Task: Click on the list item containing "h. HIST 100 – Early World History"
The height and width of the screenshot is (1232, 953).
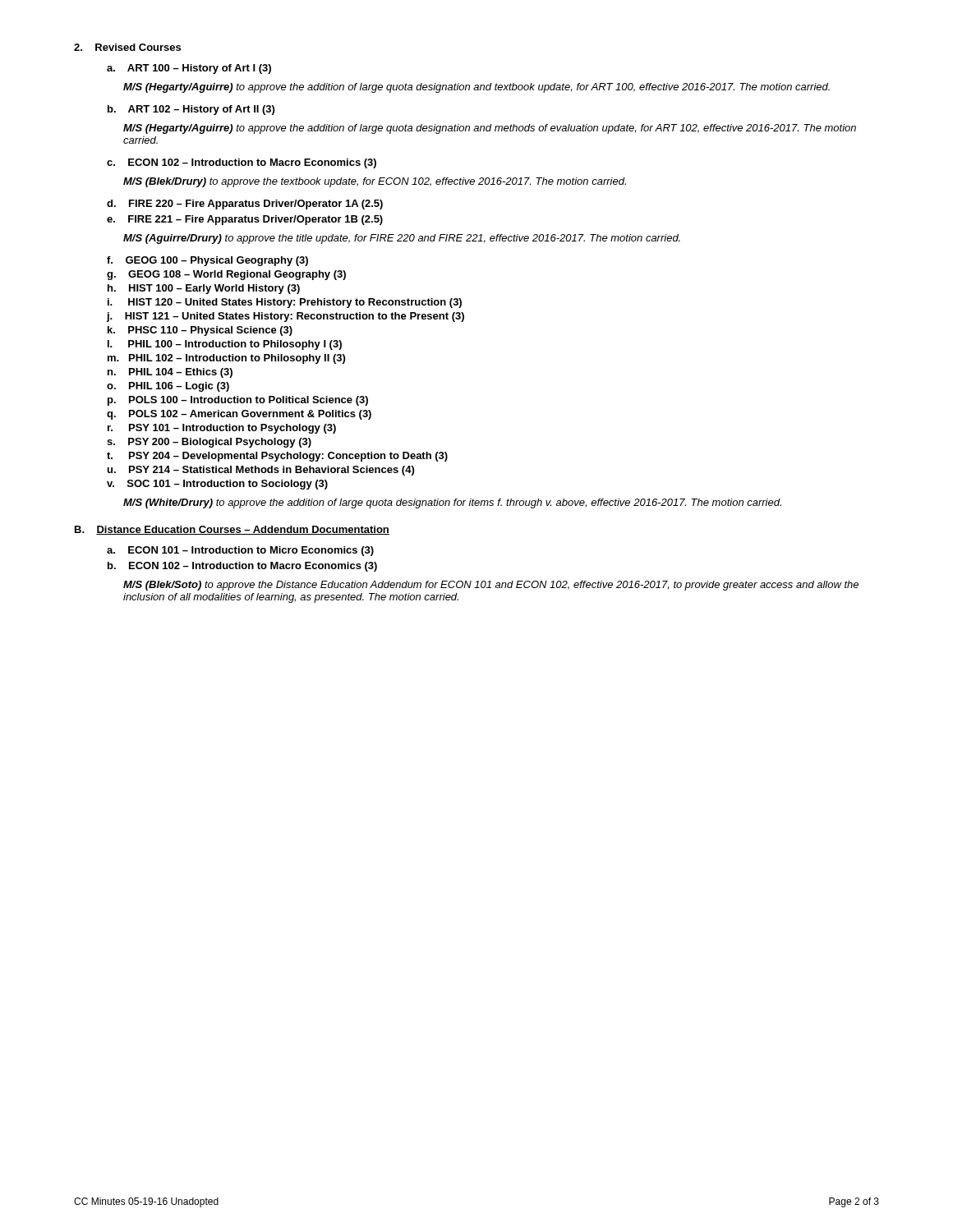Action: point(203,288)
